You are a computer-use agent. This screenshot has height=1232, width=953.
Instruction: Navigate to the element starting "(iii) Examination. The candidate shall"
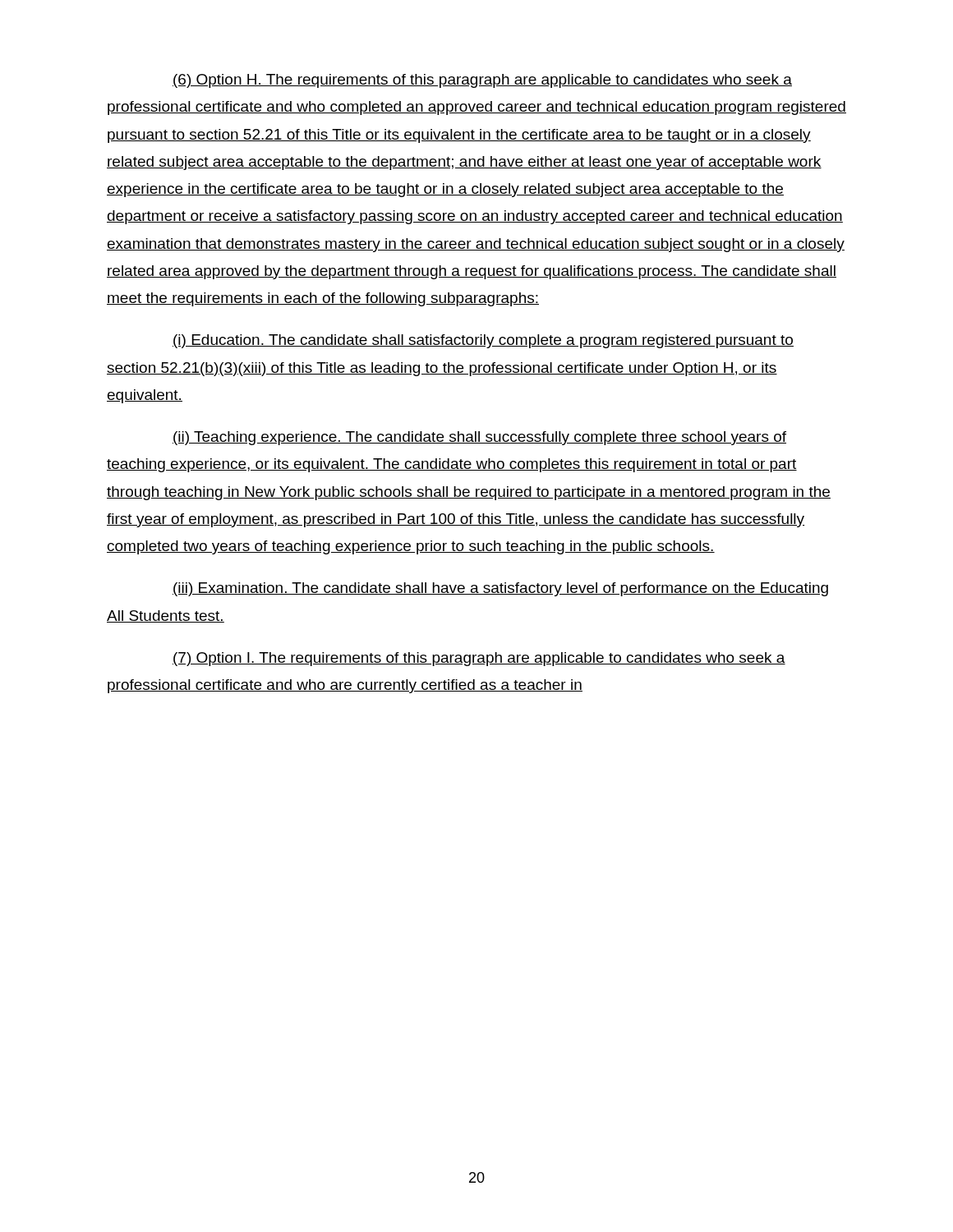coord(468,602)
